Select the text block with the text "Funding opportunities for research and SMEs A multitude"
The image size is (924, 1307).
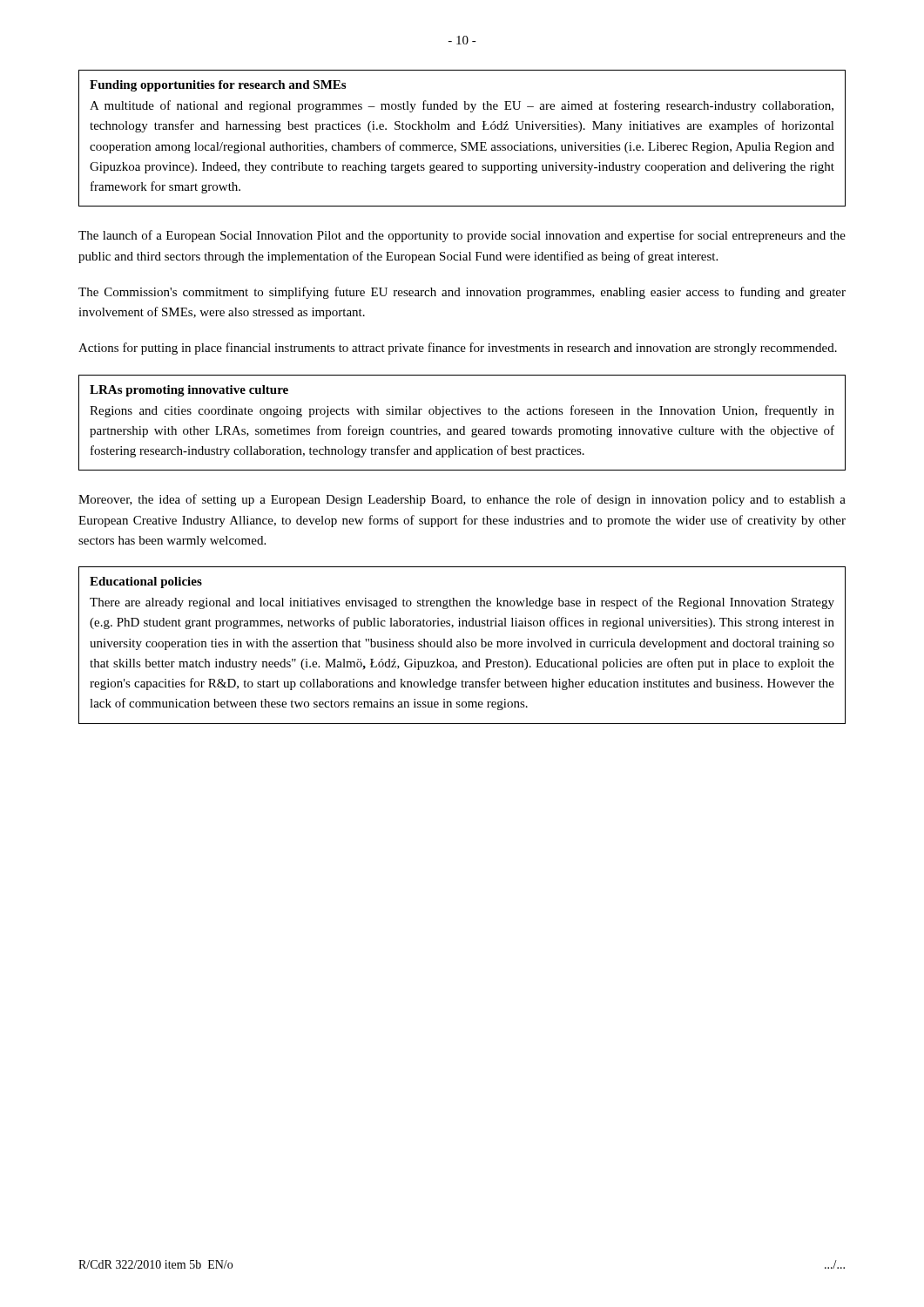point(462,137)
